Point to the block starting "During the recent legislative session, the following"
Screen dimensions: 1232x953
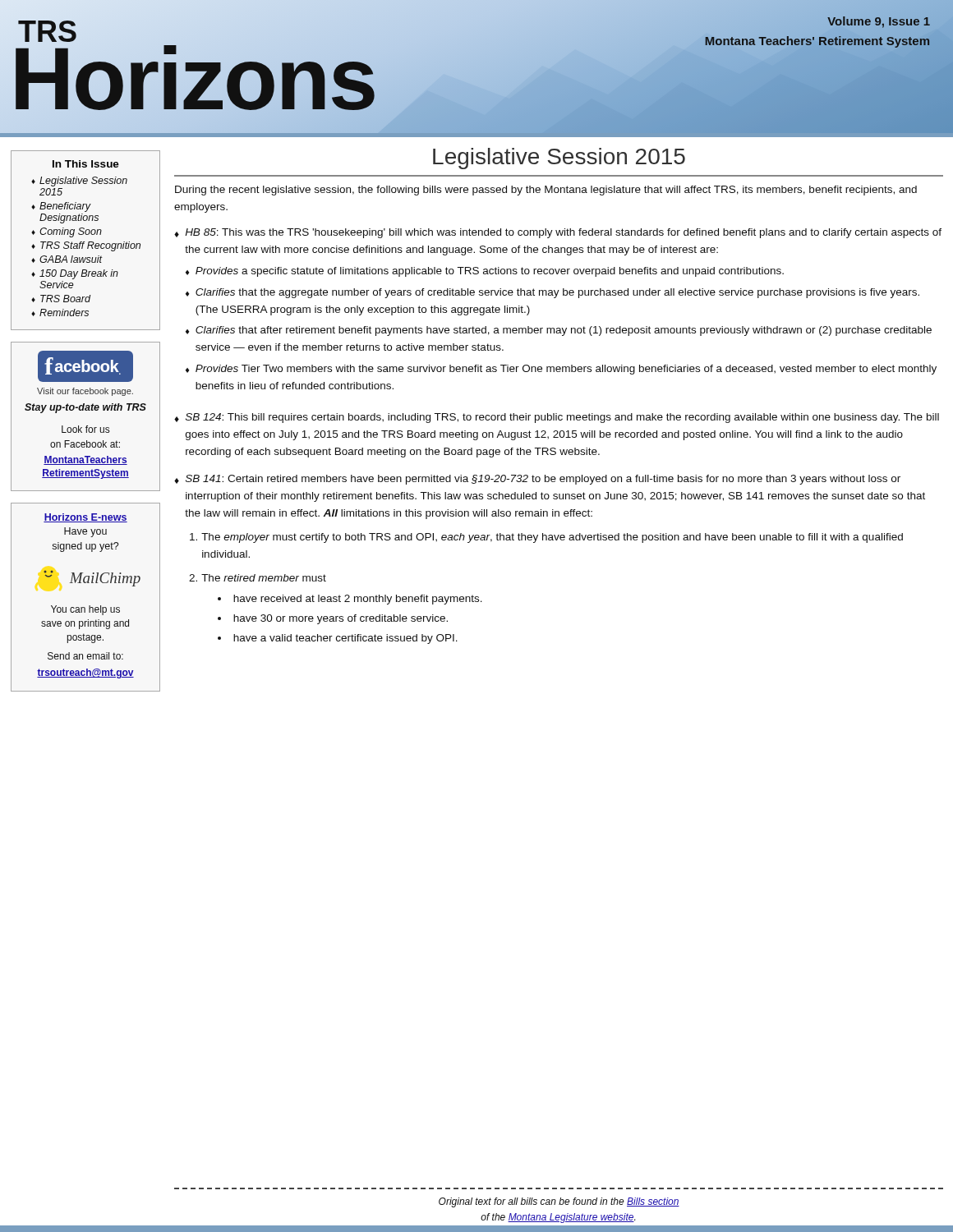coord(546,198)
